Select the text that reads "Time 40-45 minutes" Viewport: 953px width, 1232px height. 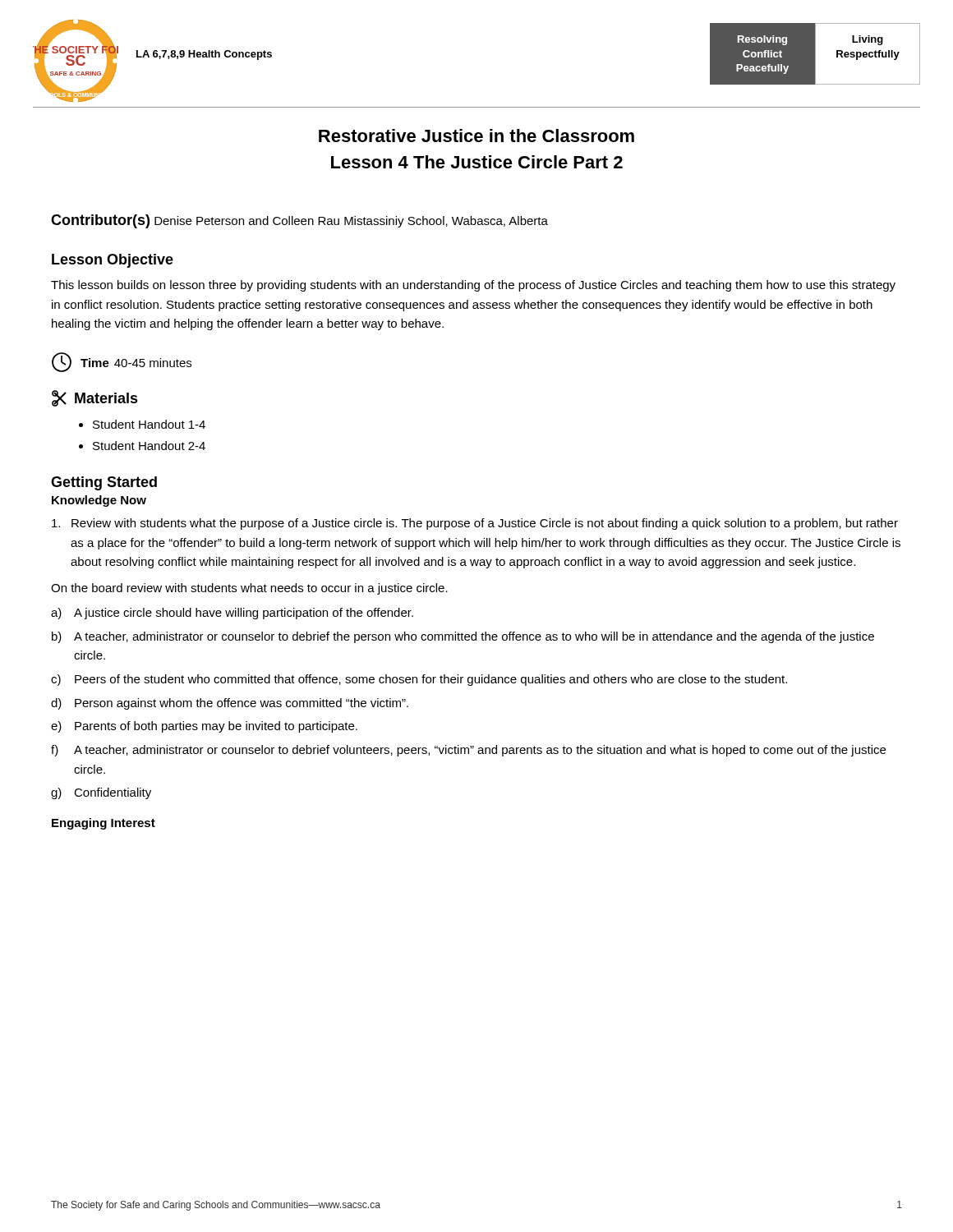coord(122,362)
